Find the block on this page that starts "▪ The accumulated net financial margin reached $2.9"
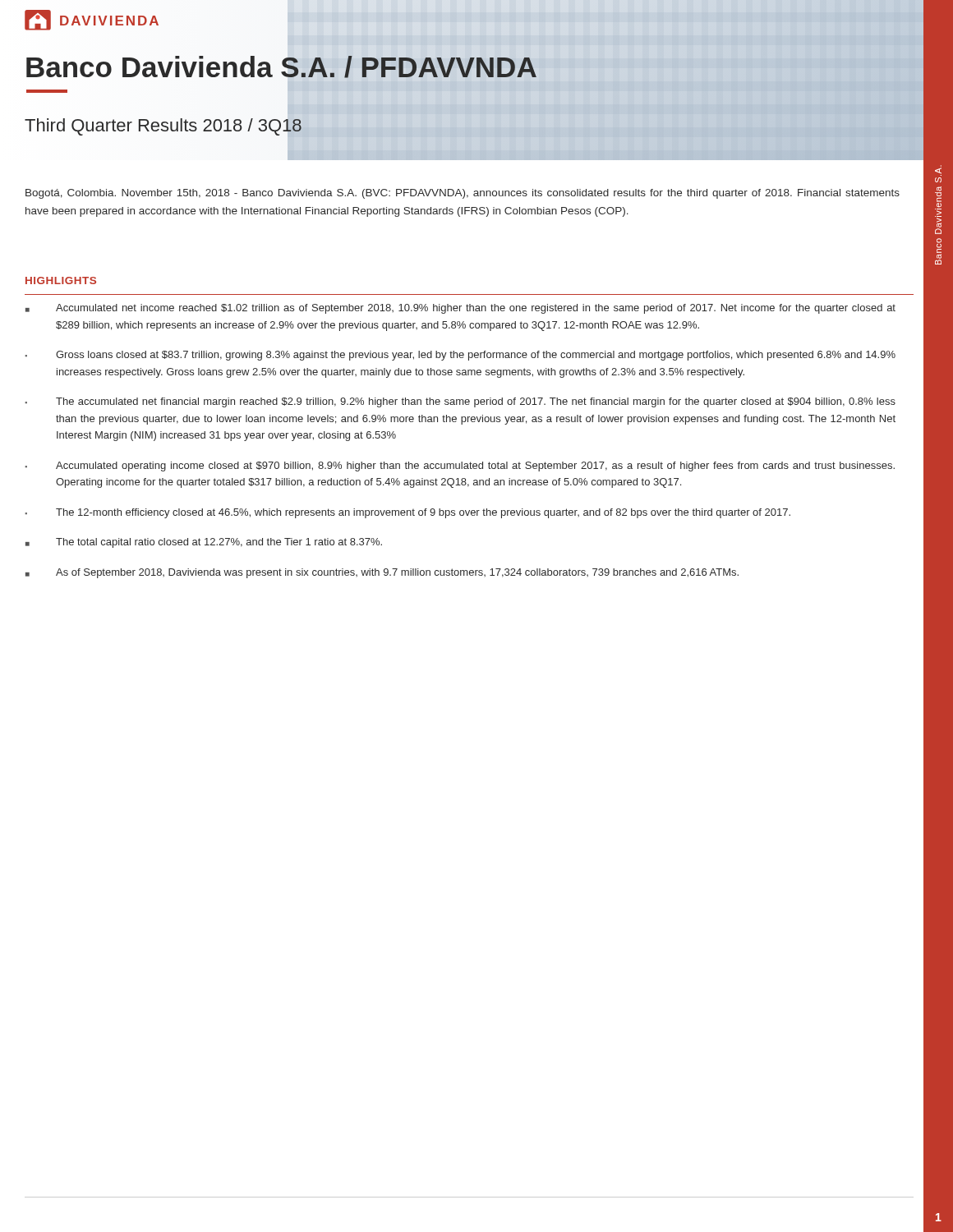This screenshot has height=1232, width=953. click(x=460, y=419)
